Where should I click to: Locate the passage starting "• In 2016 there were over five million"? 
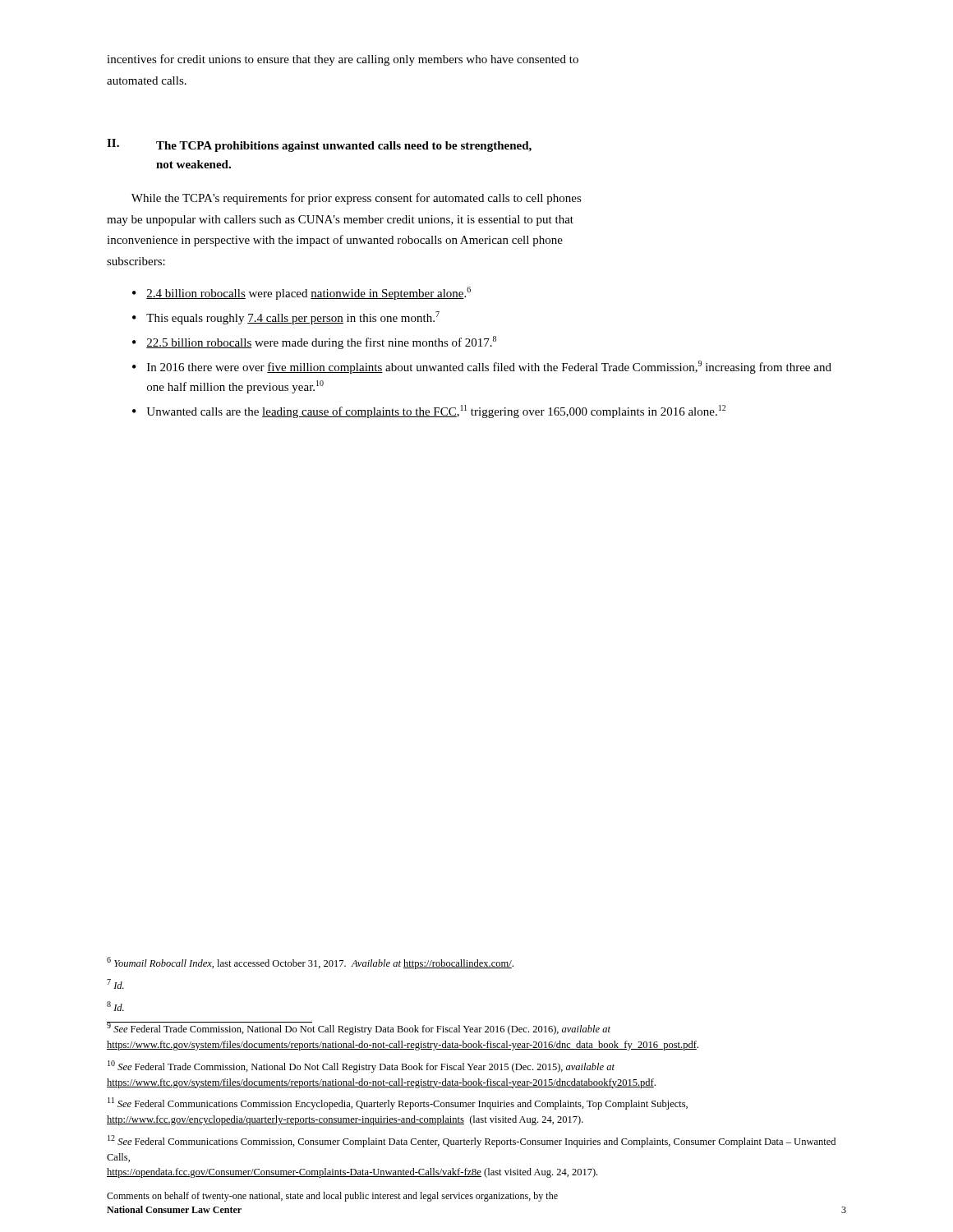tap(489, 377)
